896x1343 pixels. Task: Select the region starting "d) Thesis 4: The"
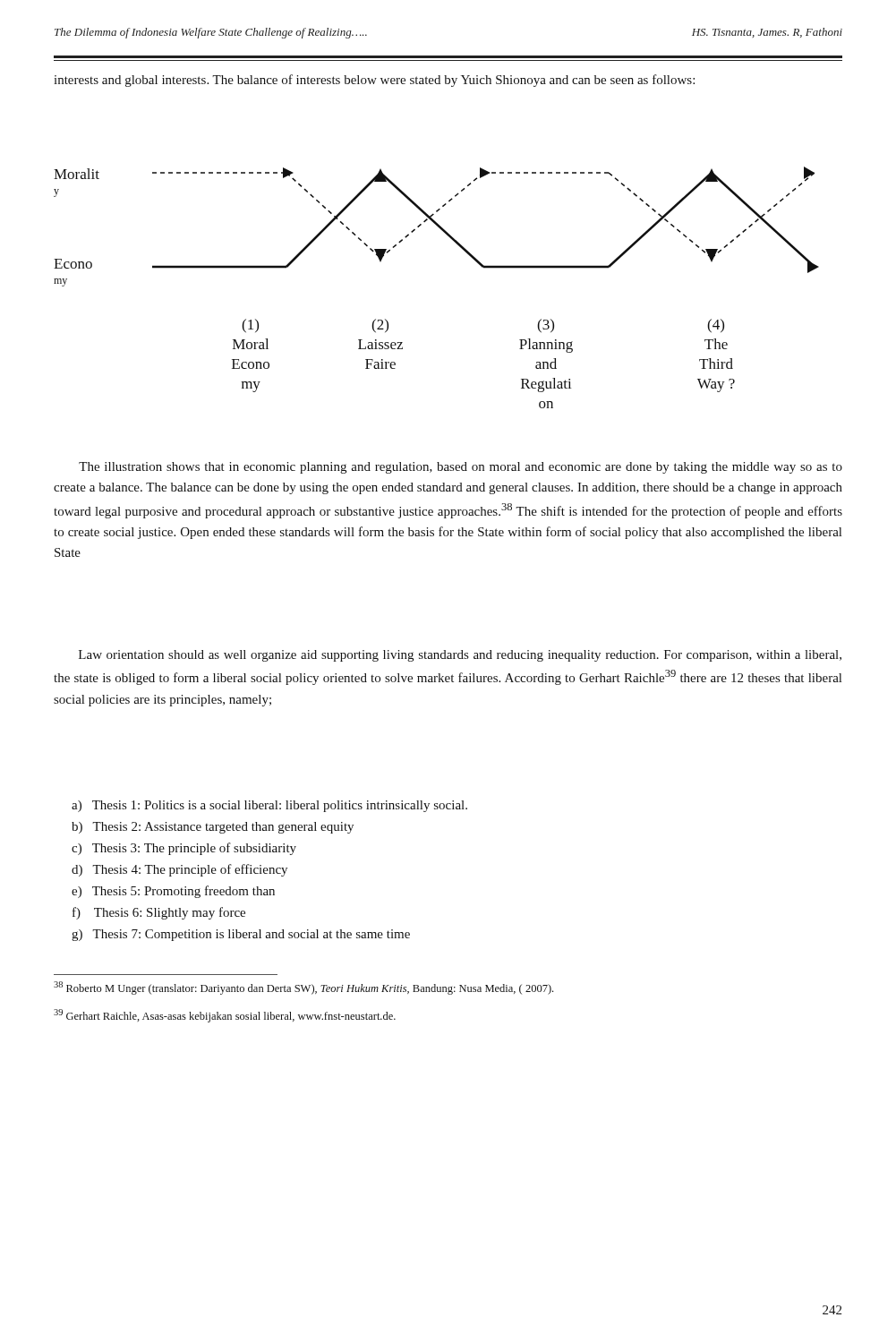pos(180,869)
